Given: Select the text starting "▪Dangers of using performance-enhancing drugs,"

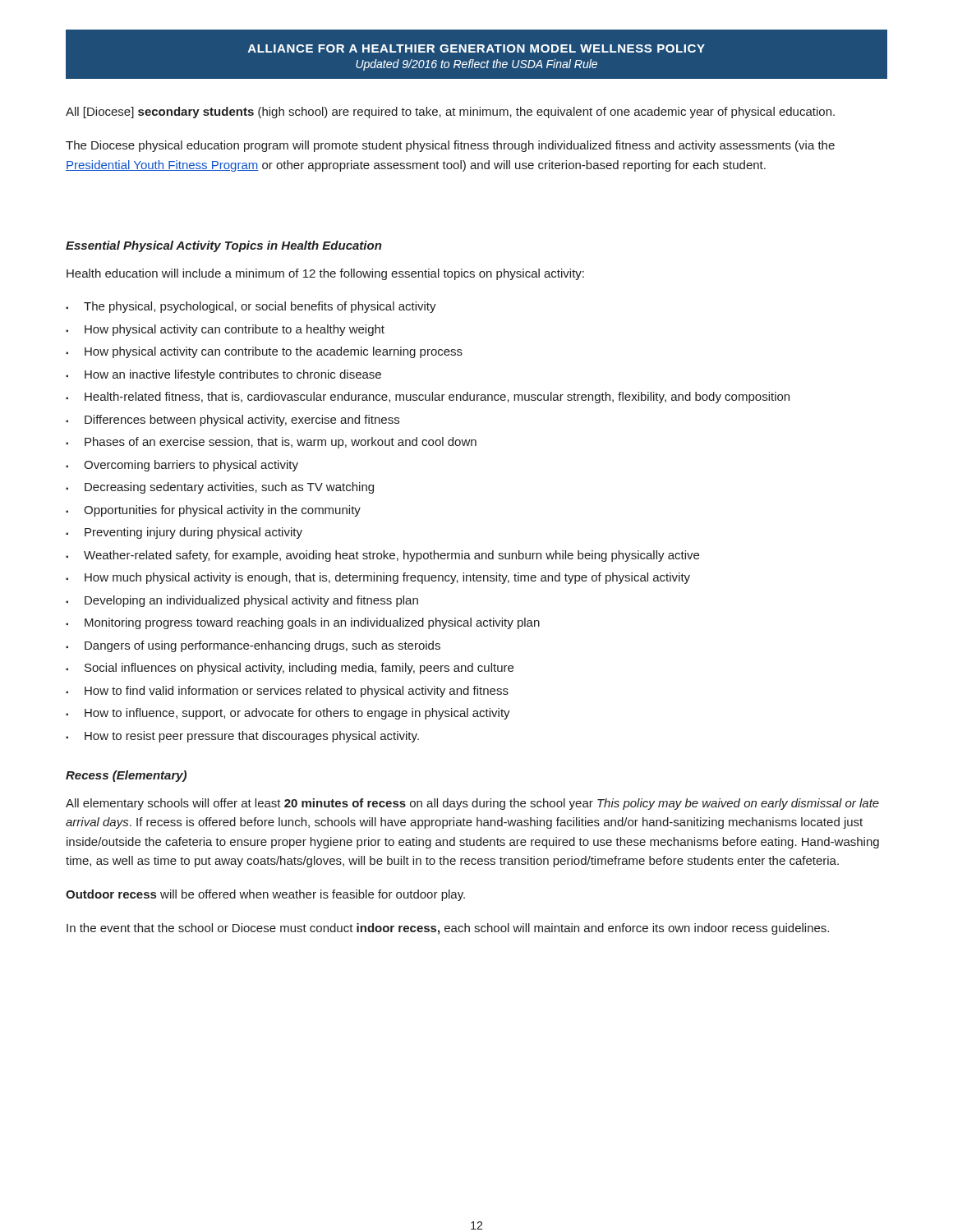Looking at the screenshot, I should 253,646.
